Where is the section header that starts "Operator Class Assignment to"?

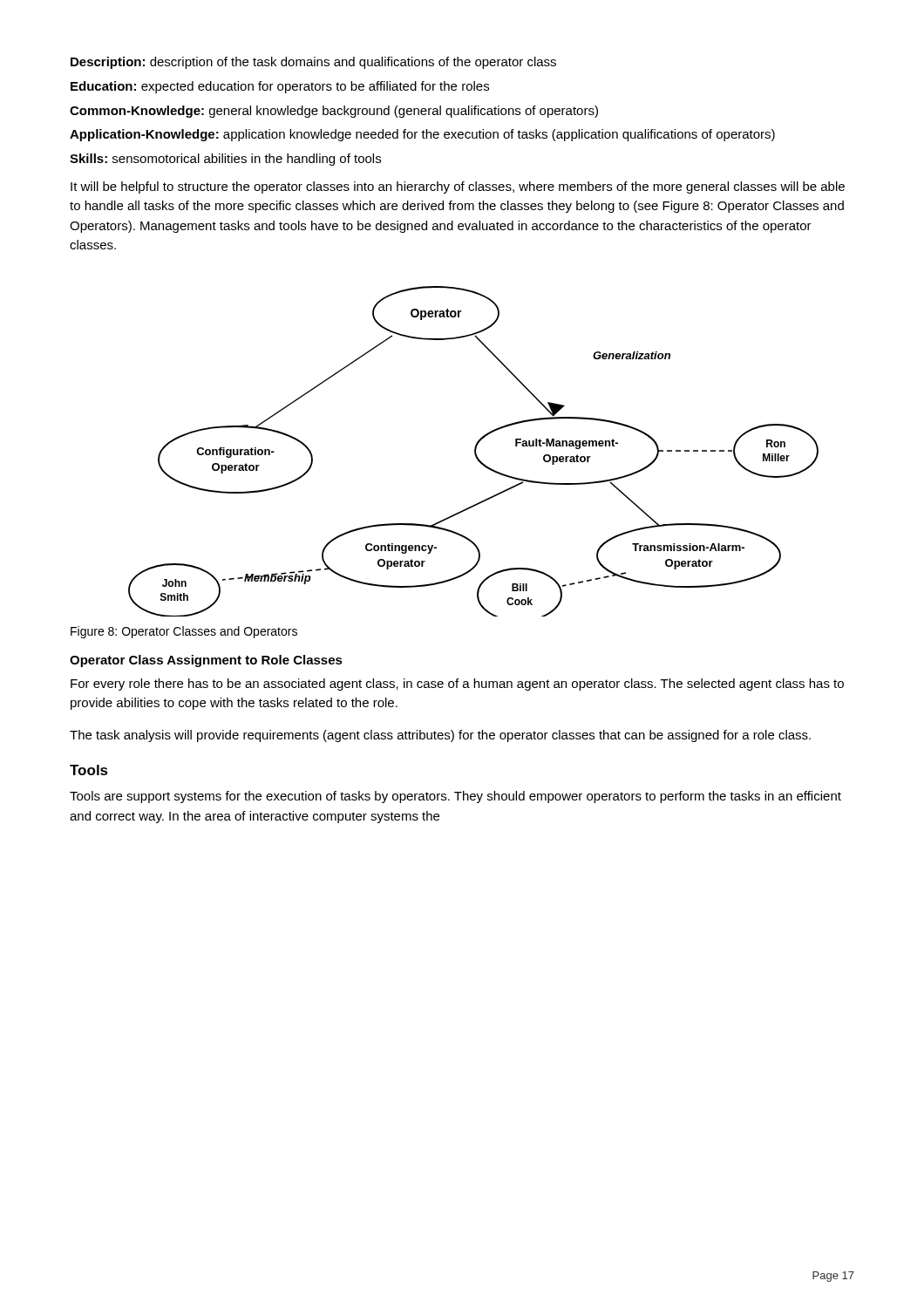coord(206,659)
